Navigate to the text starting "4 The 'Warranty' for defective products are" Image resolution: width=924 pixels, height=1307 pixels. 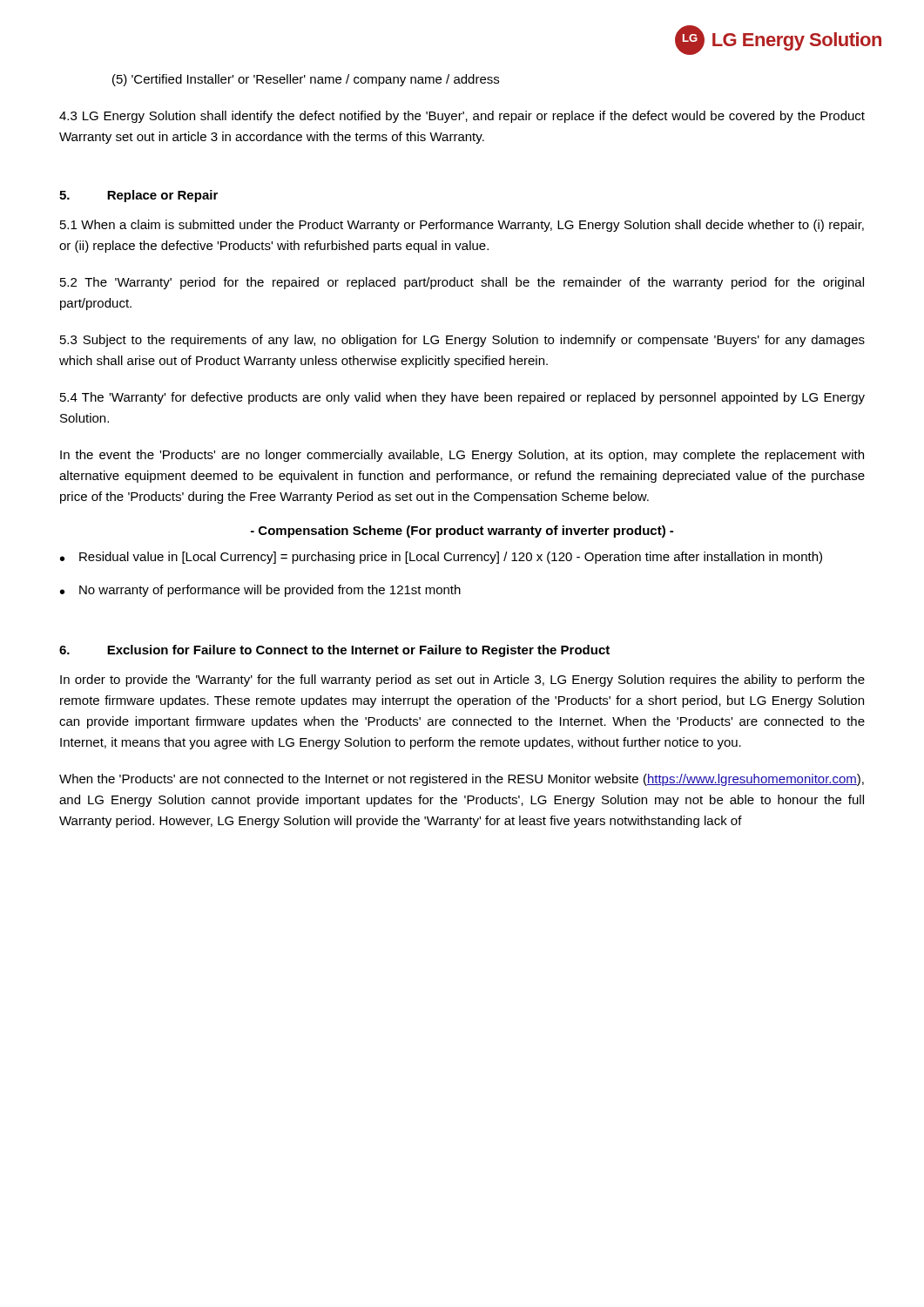tap(462, 407)
